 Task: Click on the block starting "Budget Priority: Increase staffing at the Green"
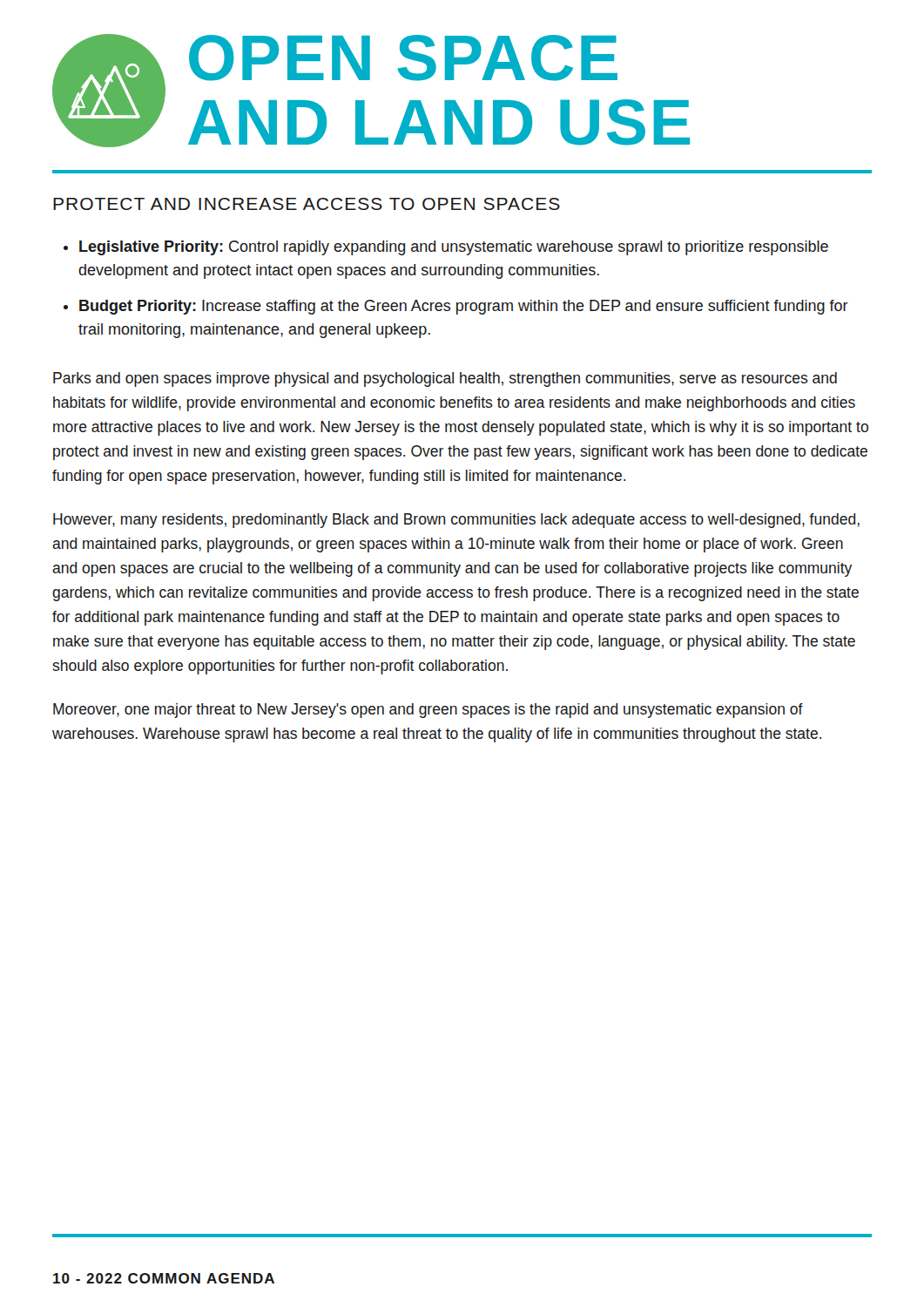(x=463, y=318)
